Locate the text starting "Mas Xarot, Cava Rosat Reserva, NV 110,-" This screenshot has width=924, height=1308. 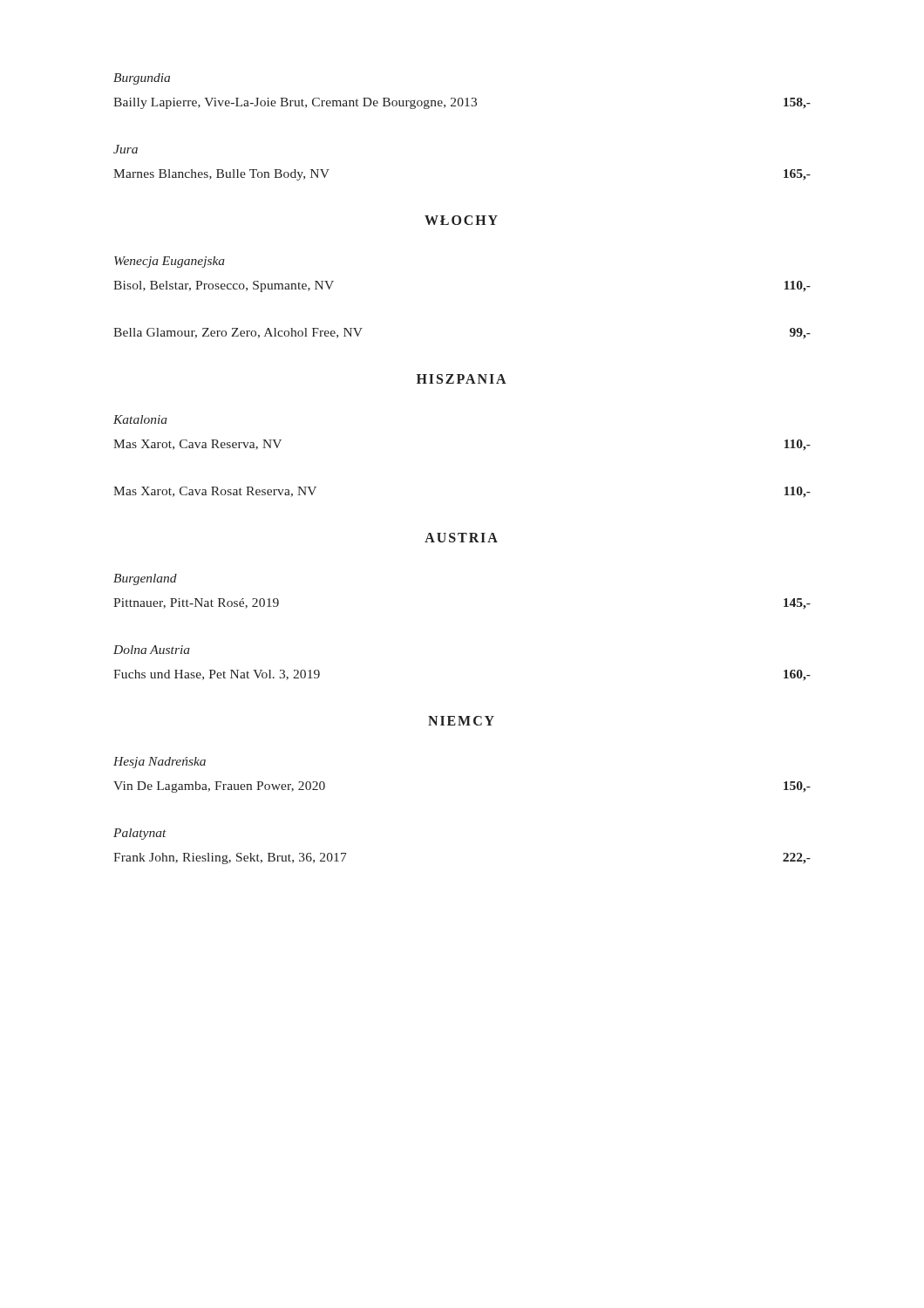coord(216,492)
